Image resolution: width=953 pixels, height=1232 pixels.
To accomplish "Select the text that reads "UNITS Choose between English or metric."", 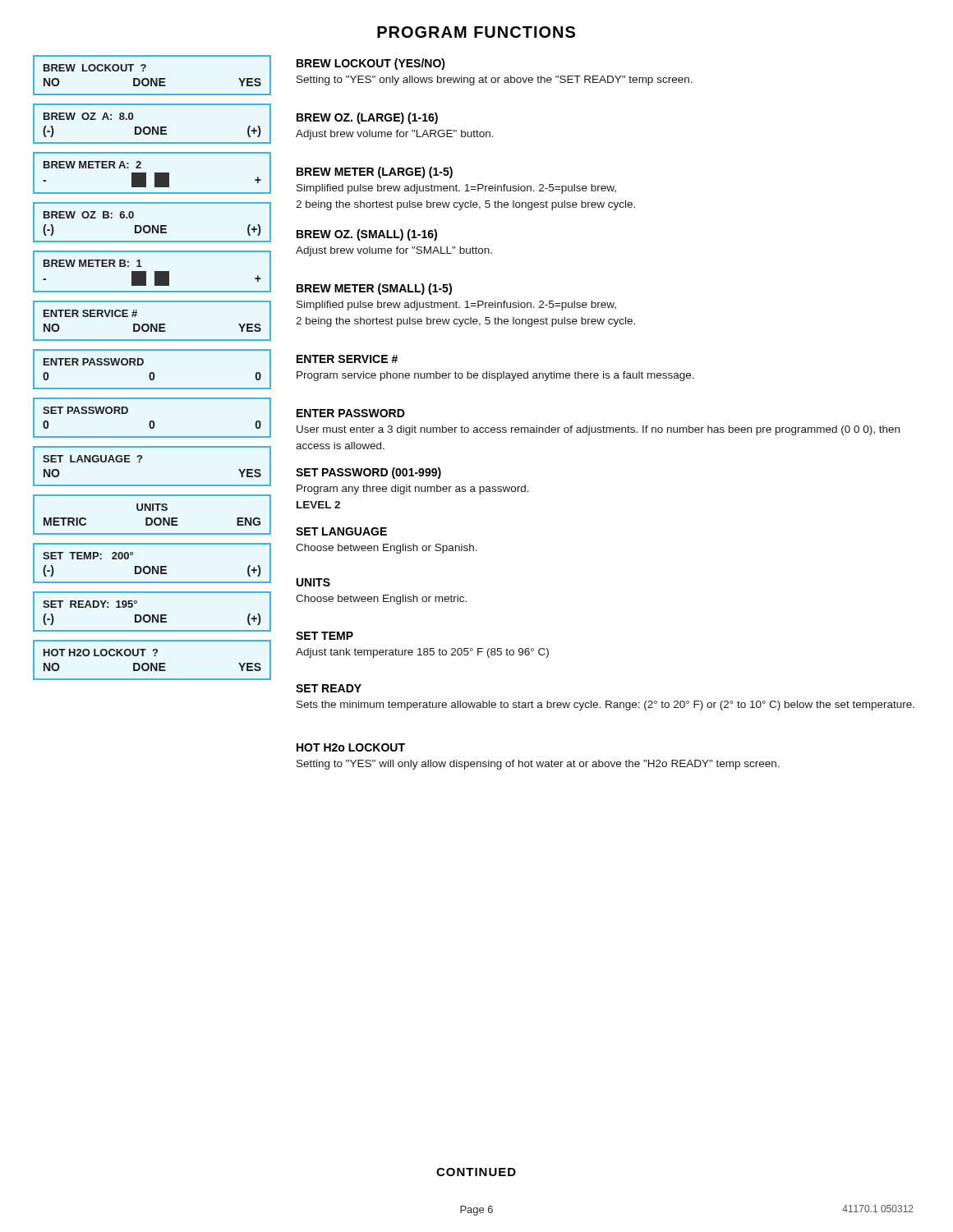I will pos(313,582).
